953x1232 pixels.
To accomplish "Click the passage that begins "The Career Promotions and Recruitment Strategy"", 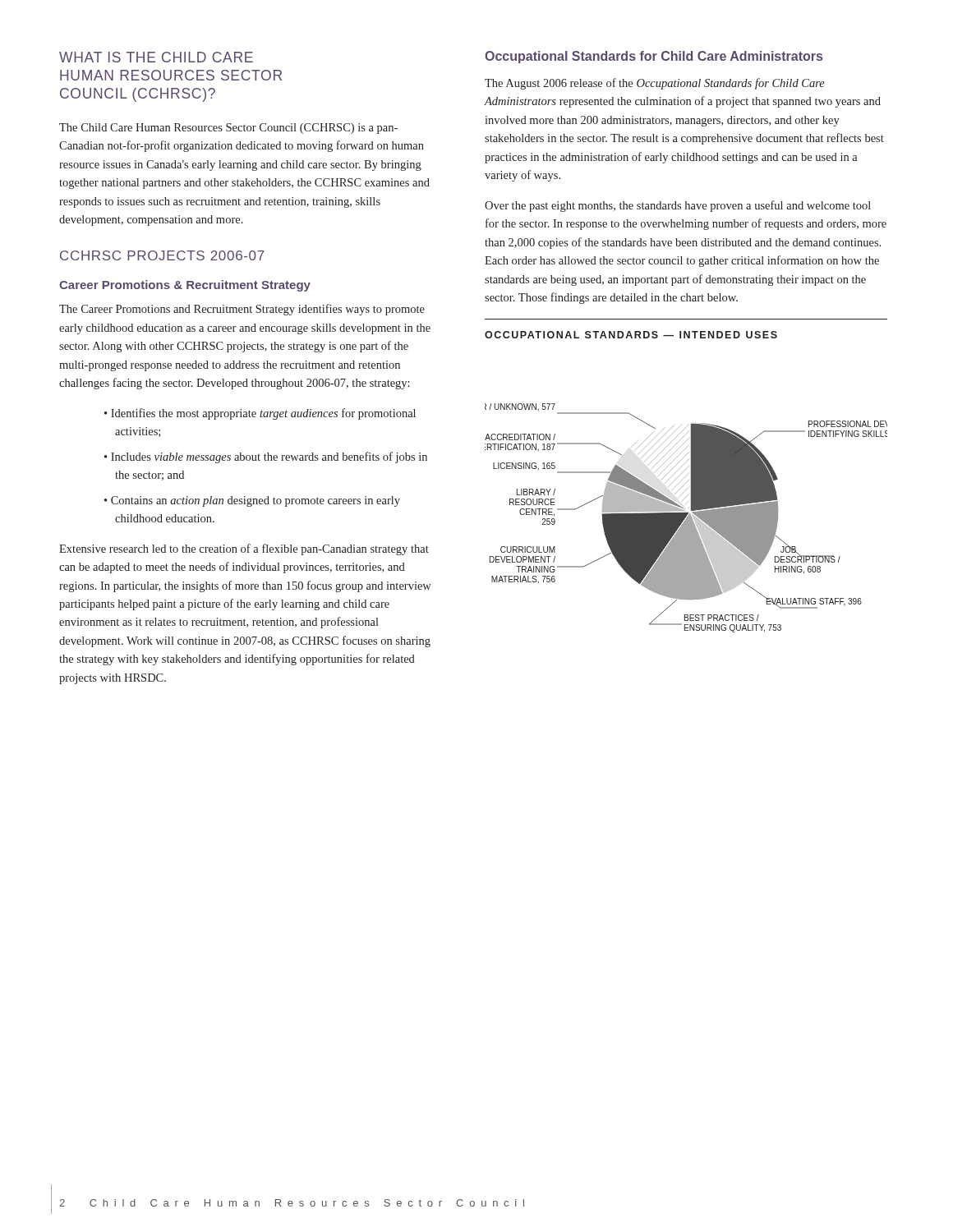I will point(245,346).
